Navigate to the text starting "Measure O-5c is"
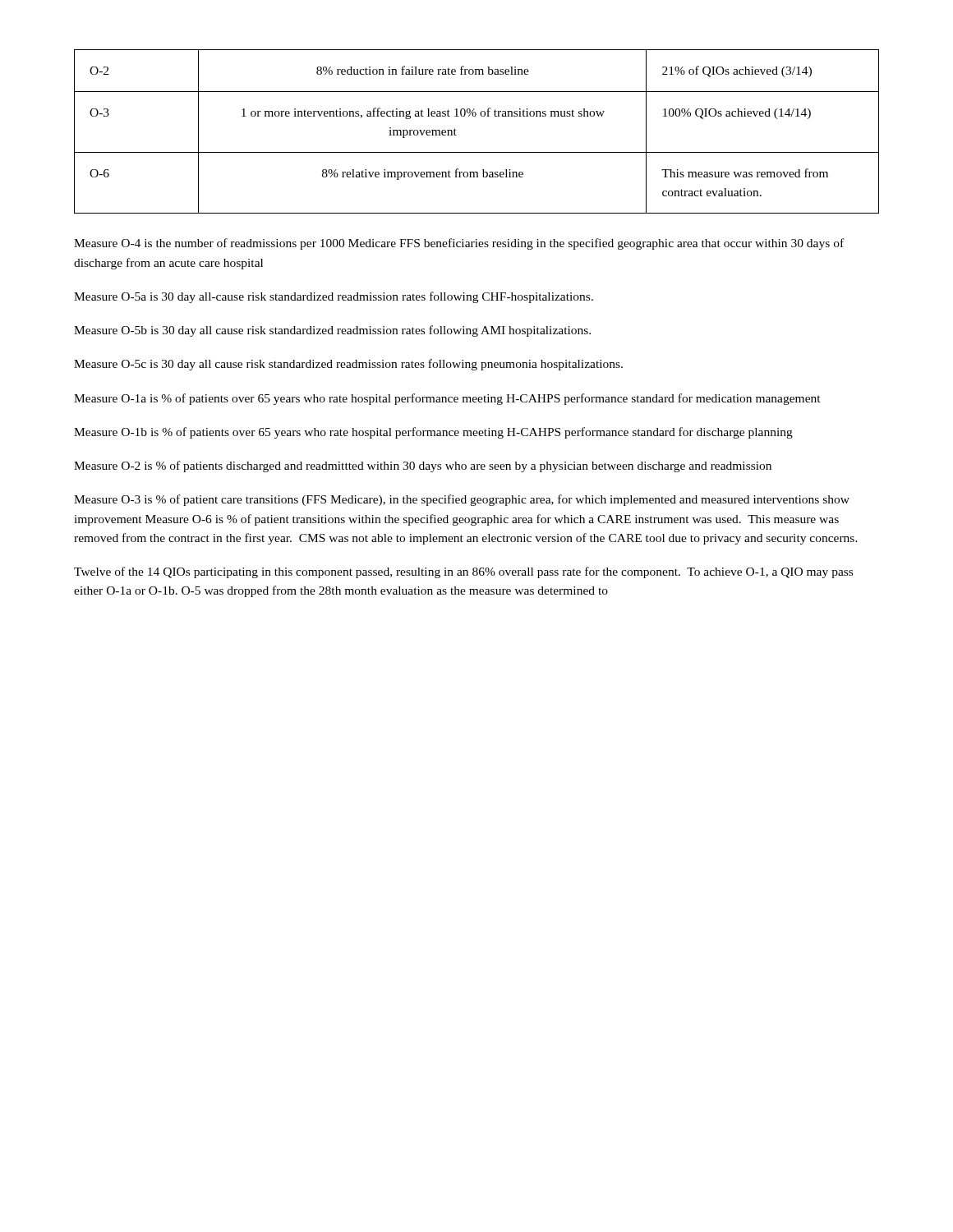 coord(349,364)
